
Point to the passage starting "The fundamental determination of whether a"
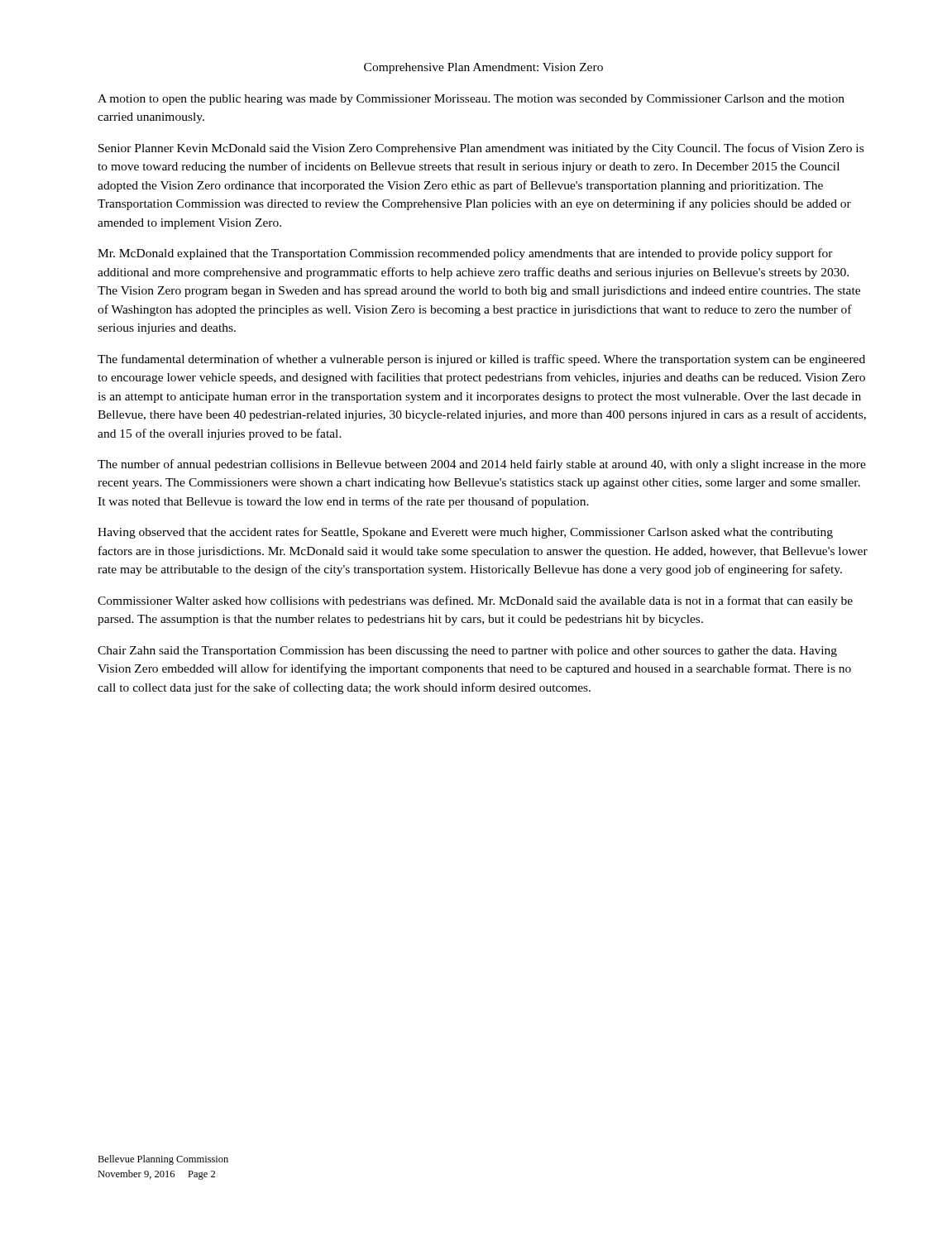[x=482, y=396]
